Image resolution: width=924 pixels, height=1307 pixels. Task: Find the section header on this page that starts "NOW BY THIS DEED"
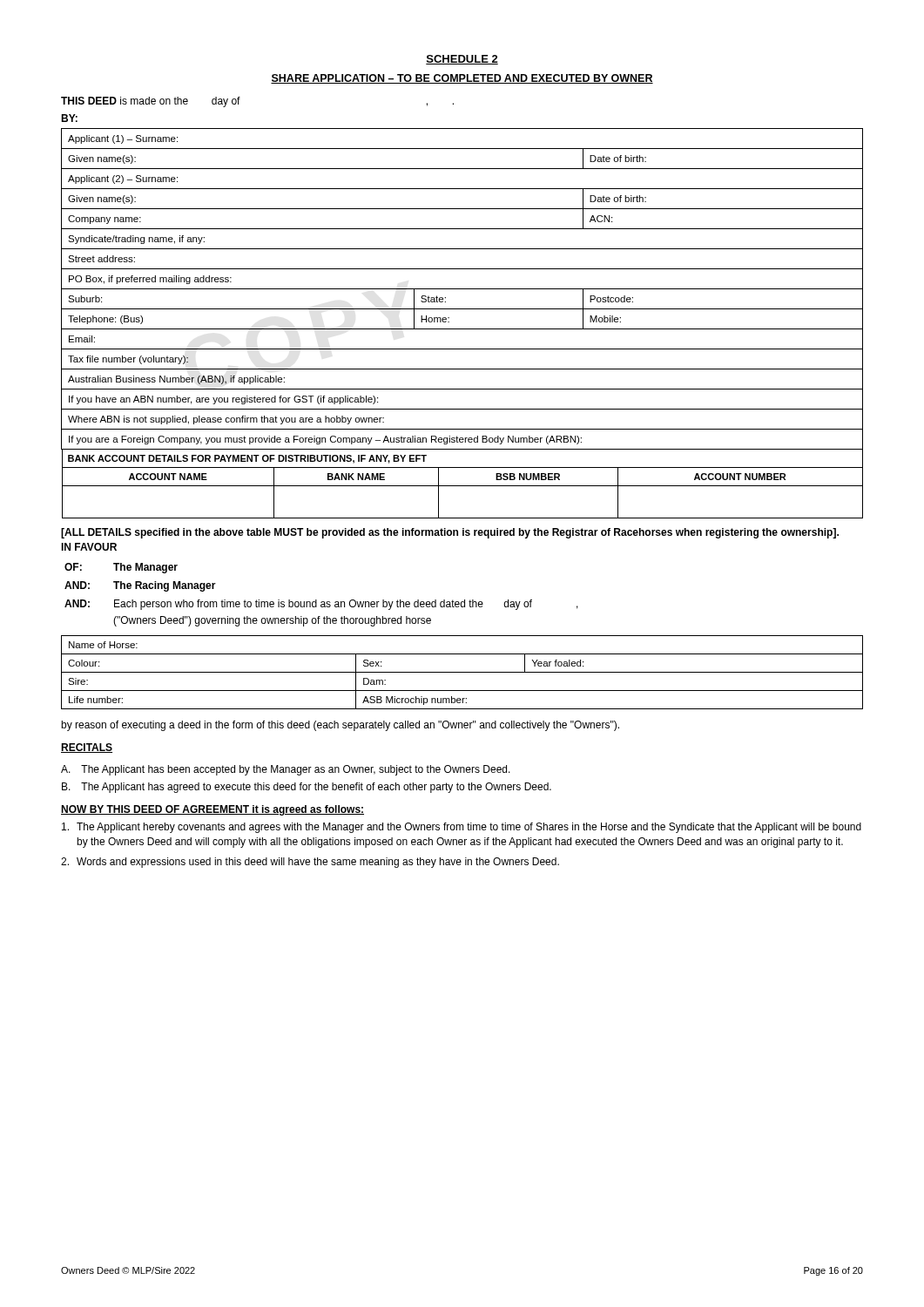[213, 809]
